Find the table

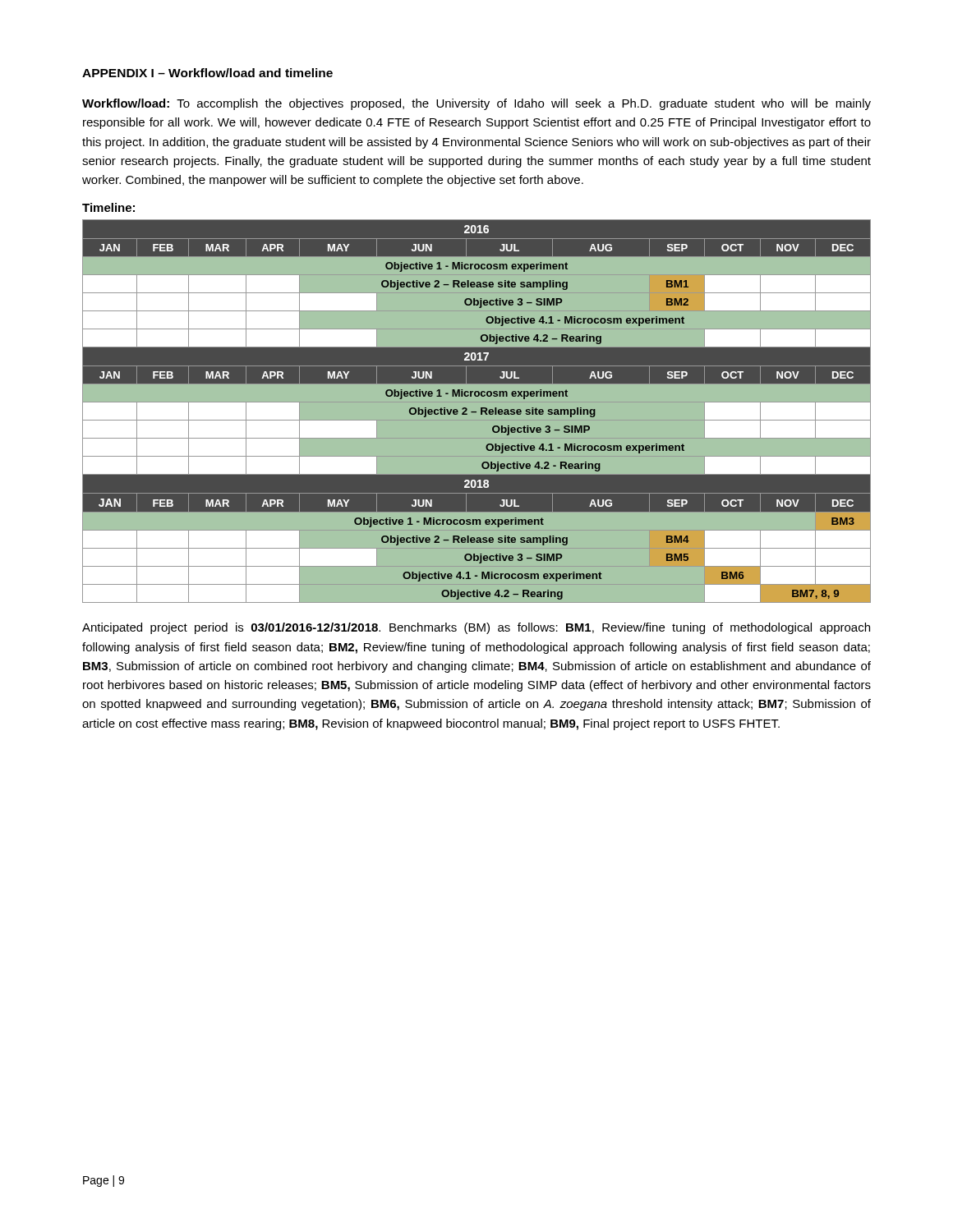[476, 411]
